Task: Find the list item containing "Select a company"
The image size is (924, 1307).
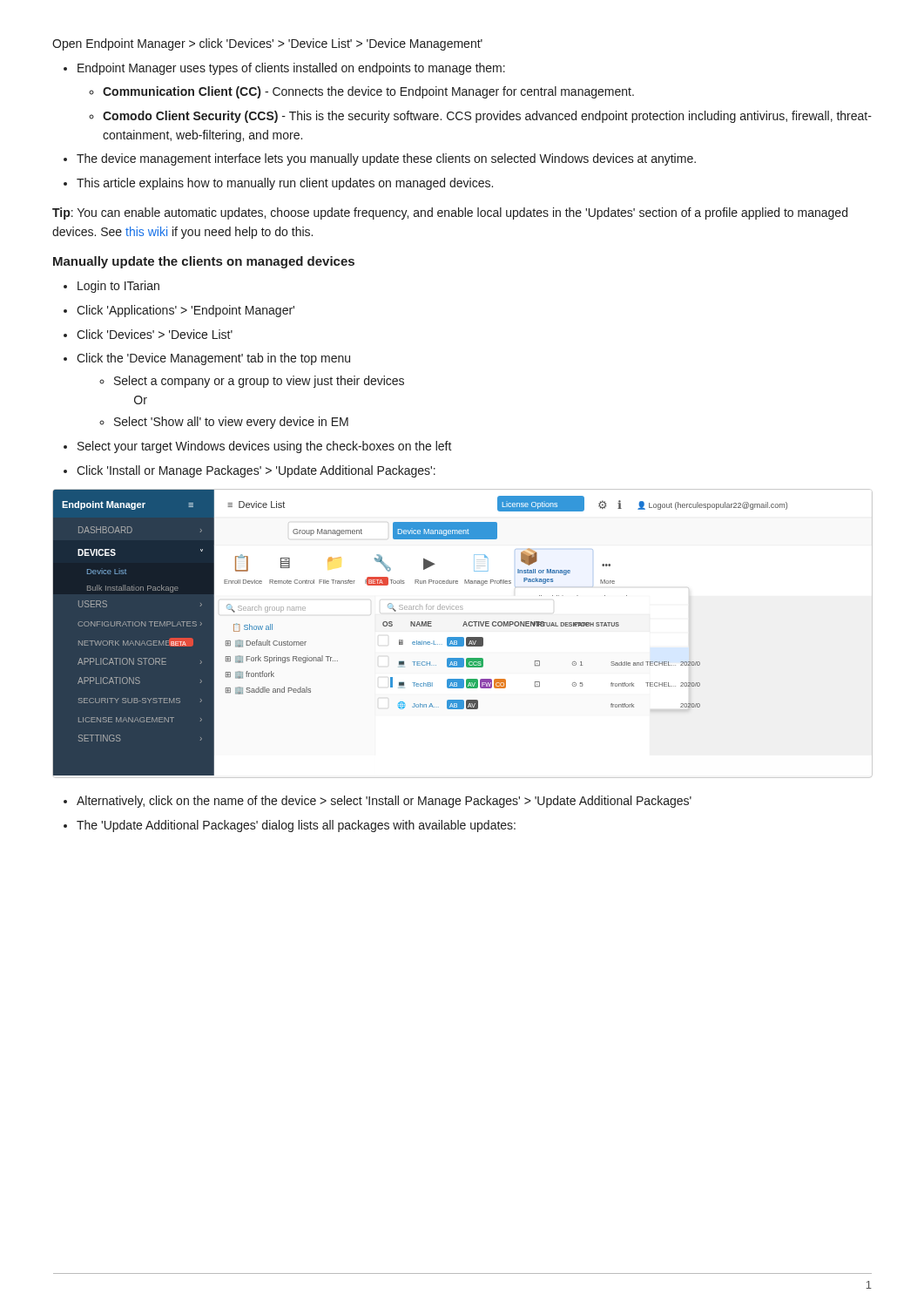Action: point(259,390)
